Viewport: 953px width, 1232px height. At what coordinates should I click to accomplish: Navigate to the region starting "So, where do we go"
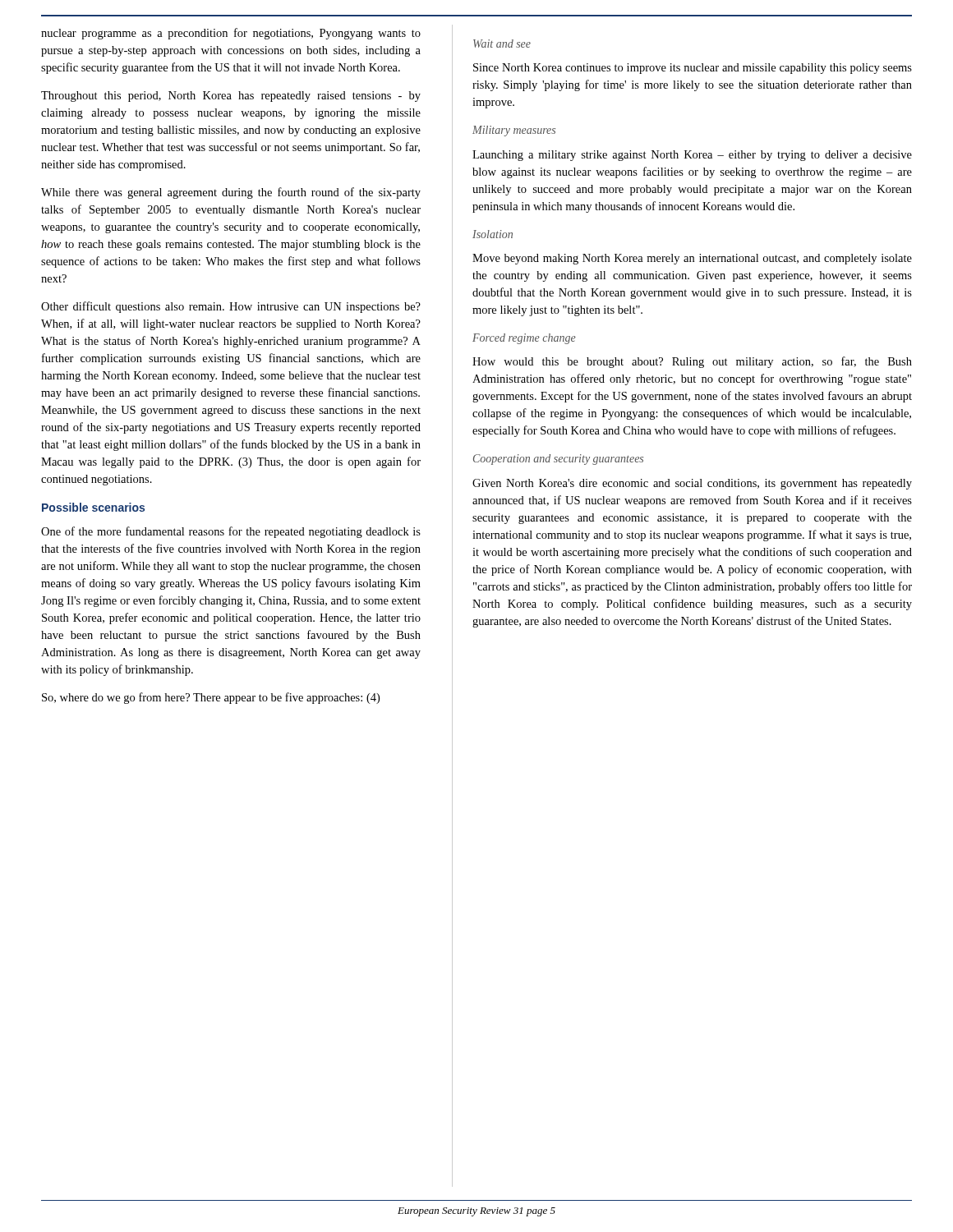(x=211, y=697)
